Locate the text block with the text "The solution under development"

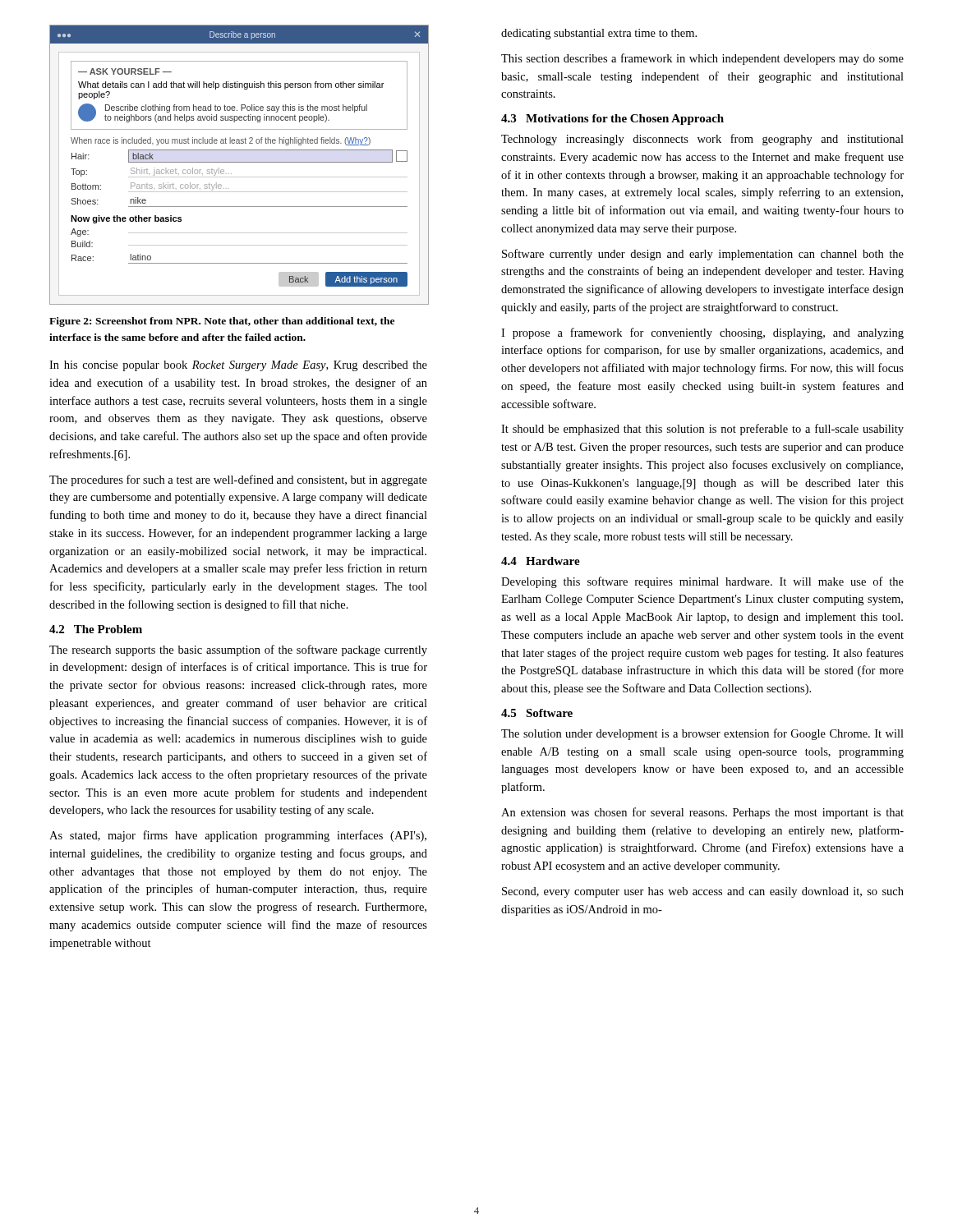tap(702, 822)
